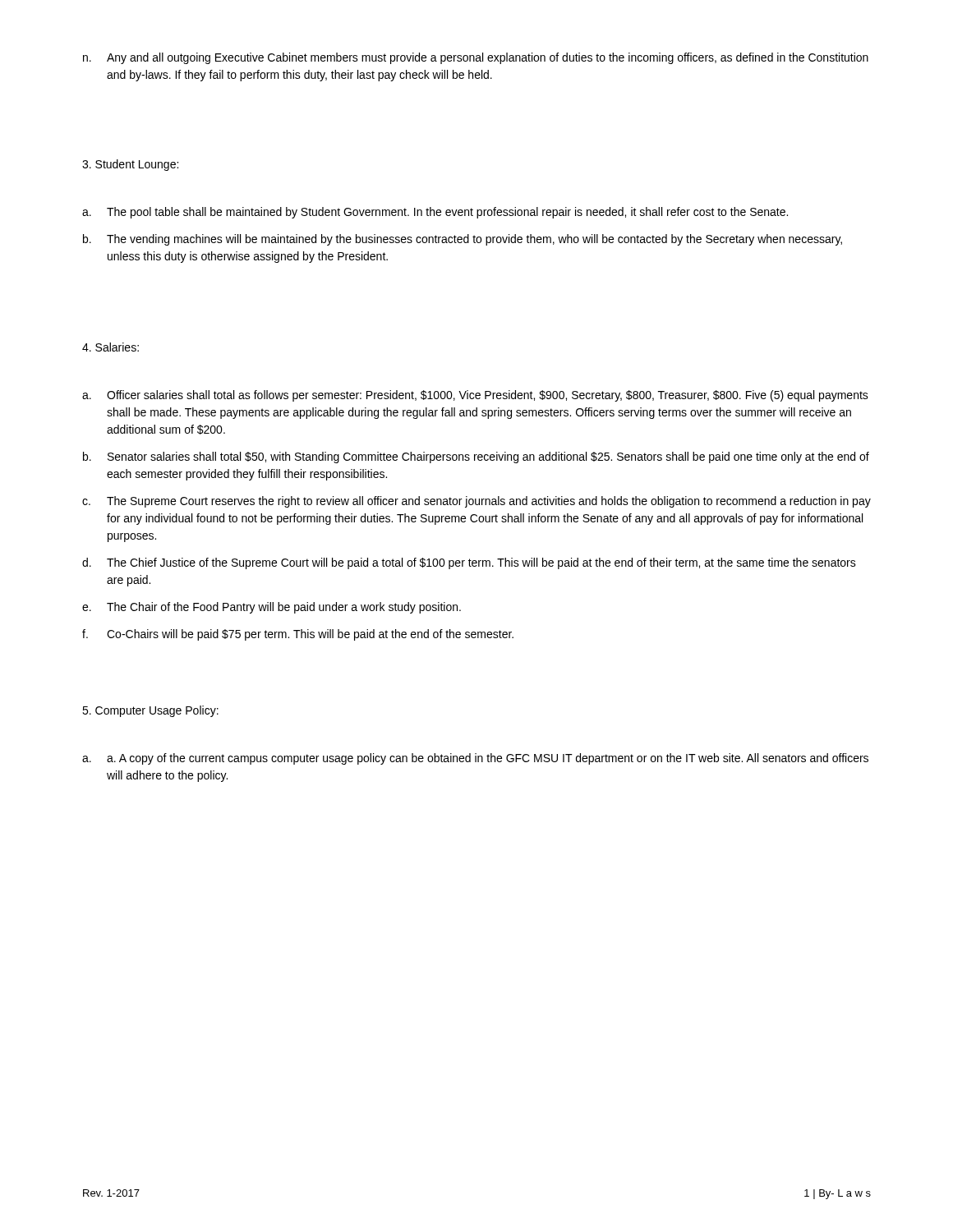Select the list item with the text "n. Any and all outgoing Executive"
953x1232 pixels.
tap(476, 67)
